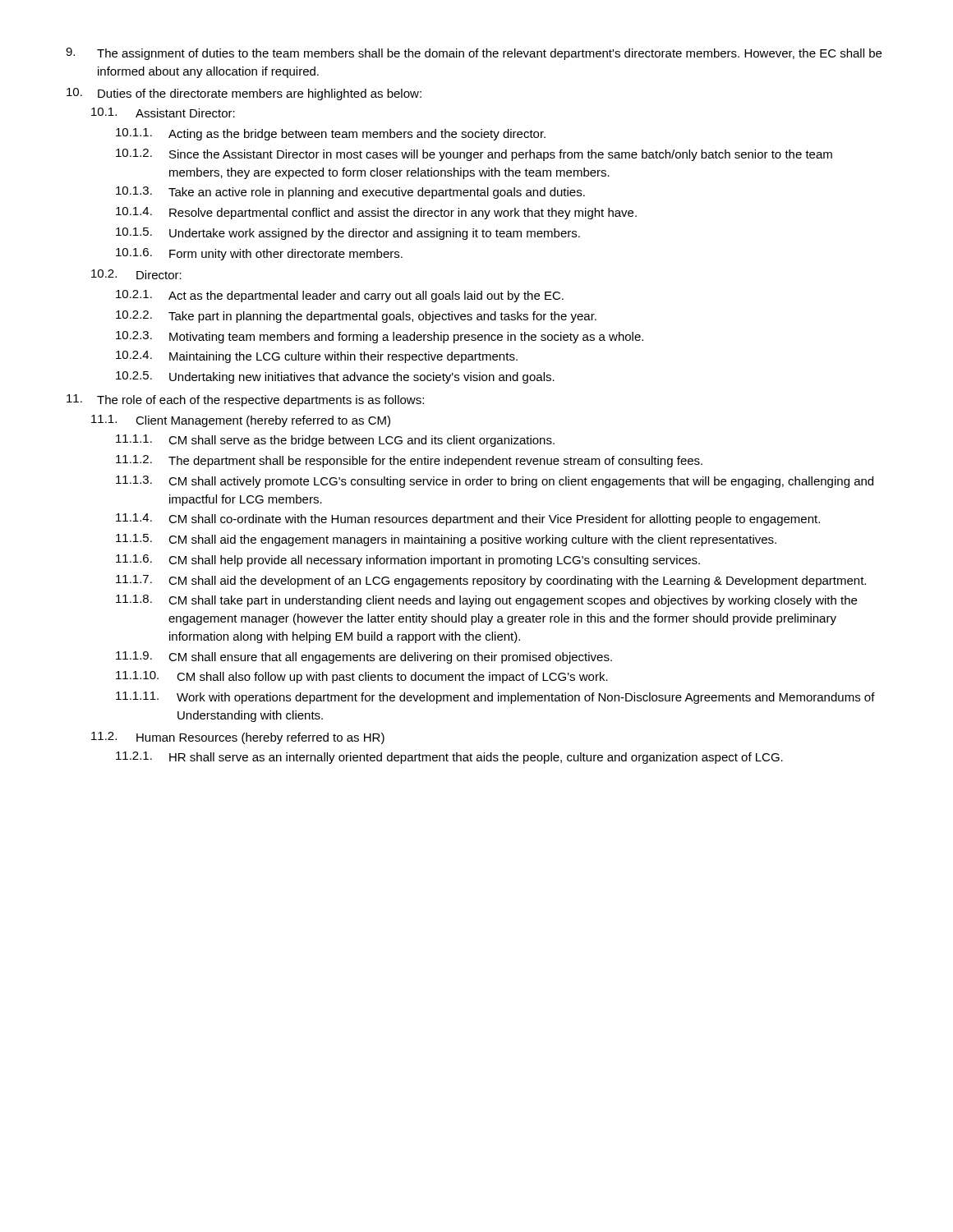Viewport: 953px width, 1232px height.
Task: Navigate to the region starting "10.2.1. Act as"
Action: click(x=501, y=296)
